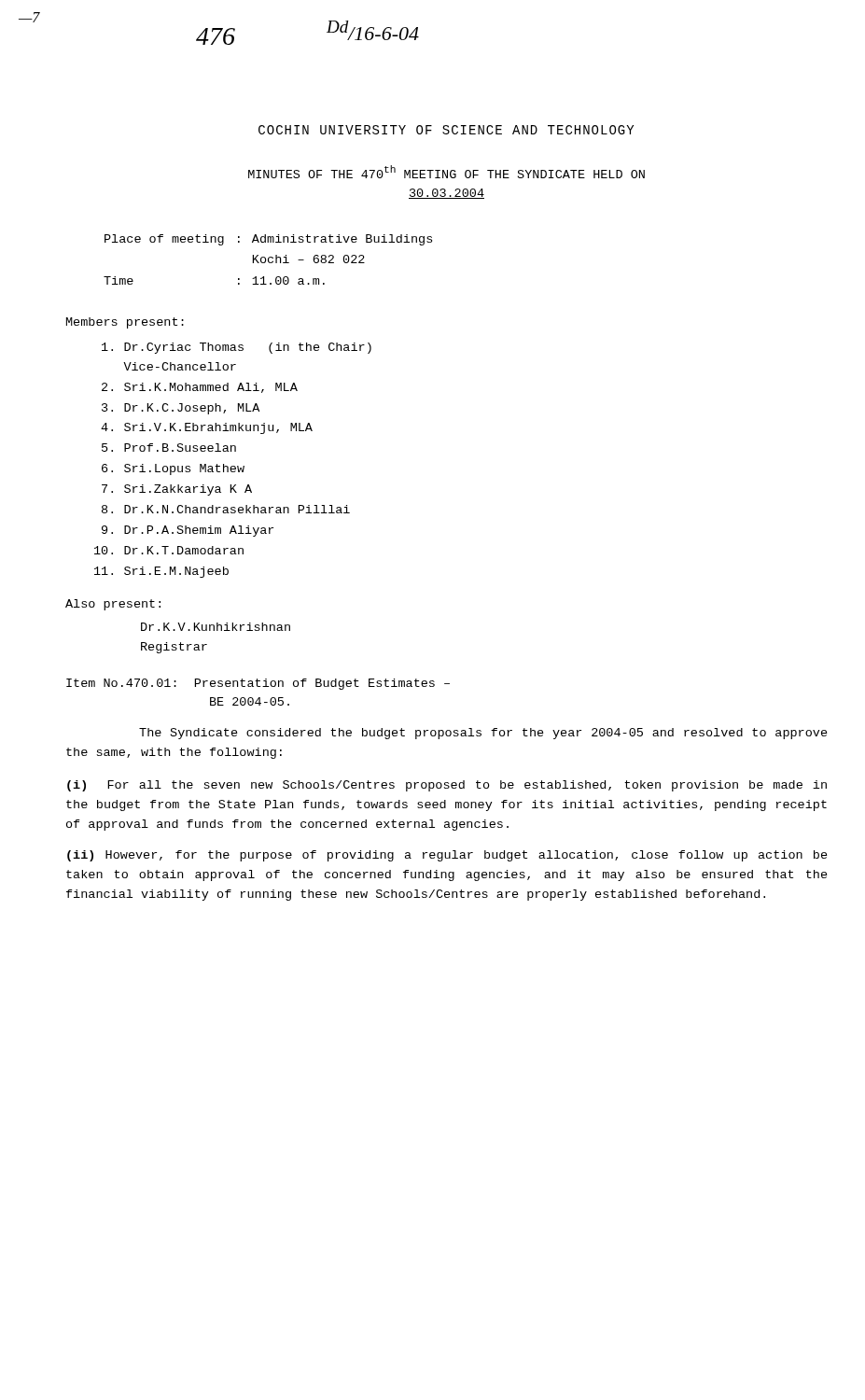Image resolution: width=865 pixels, height=1400 pixels.
Task: Click on the list item that says "8. Dr.K.N.Chandrasekharan Pilllai"
Action: coord(222,510)
